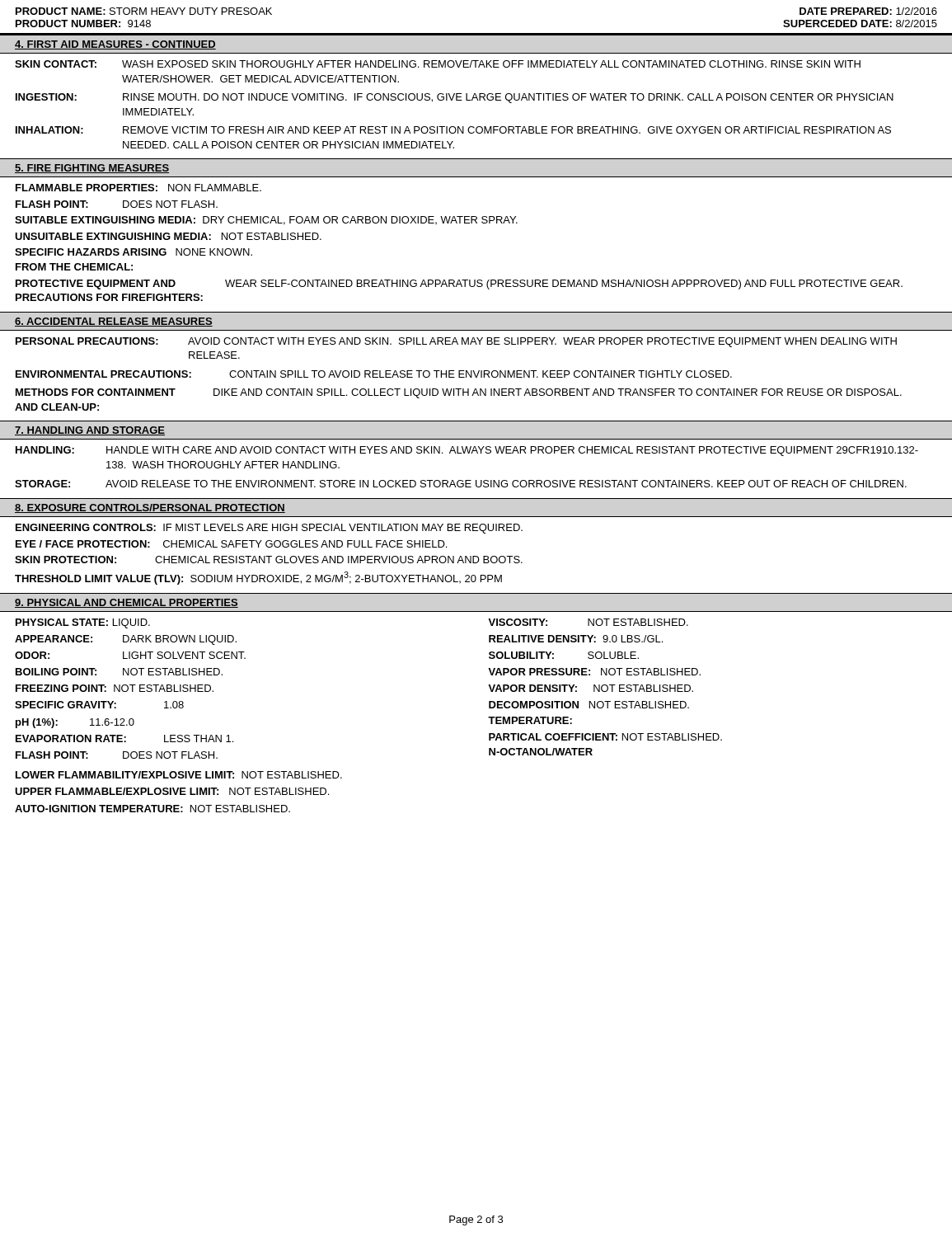Image resolution: width=952 pixels, height=1237 pixels.
Task: Find the text block starting "SPECIFIC HAZARDS ARISING FROM THE CHEMICAL: NONE"
Action: point(134,260)
